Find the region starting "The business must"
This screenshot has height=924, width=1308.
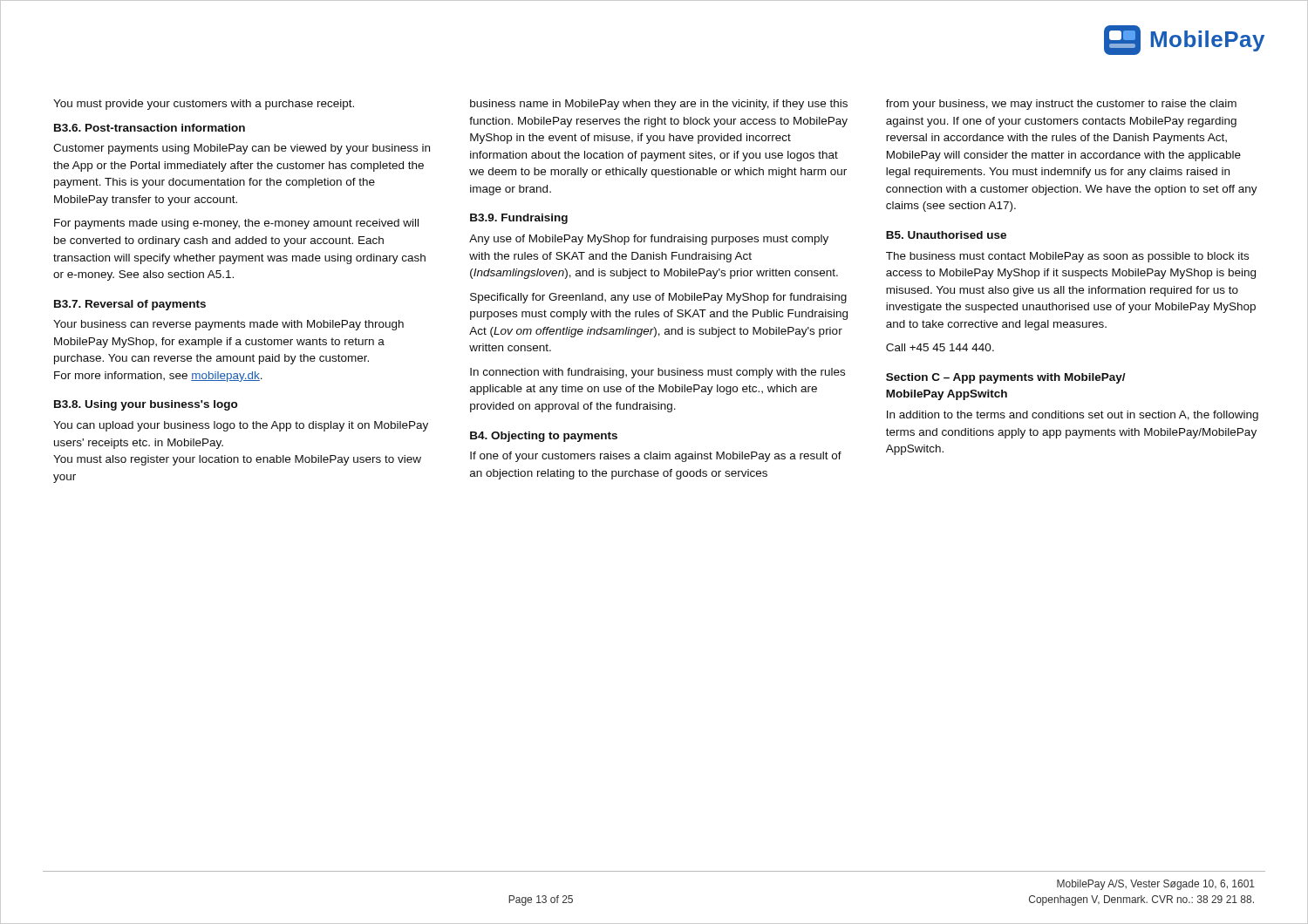(1075, 290)
